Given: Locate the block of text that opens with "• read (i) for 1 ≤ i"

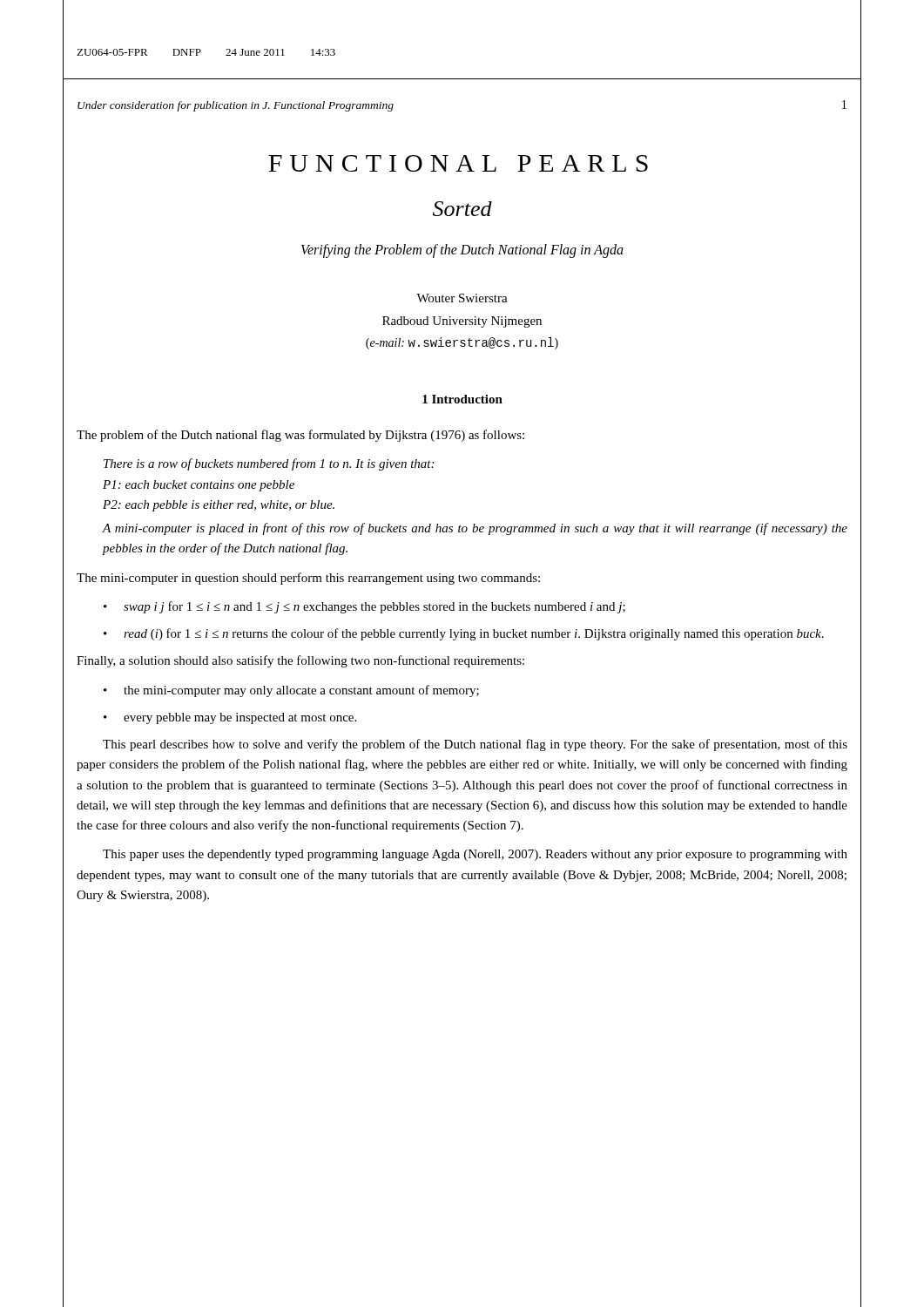Looking at the screenshot, I should [x=475, y=634].
